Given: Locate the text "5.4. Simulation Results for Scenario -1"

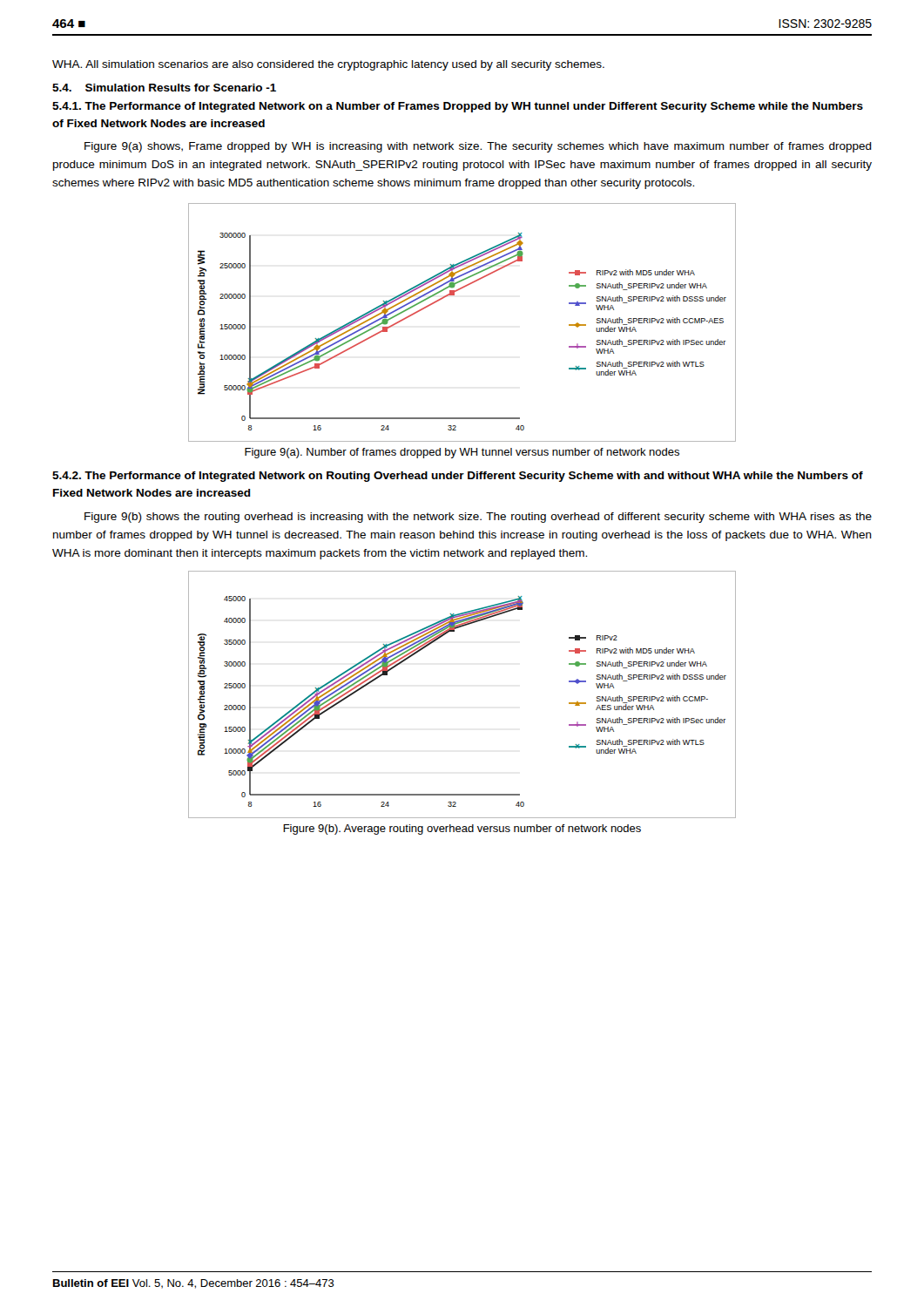Looking at the screenshot, I should click(x=164, y=87).
